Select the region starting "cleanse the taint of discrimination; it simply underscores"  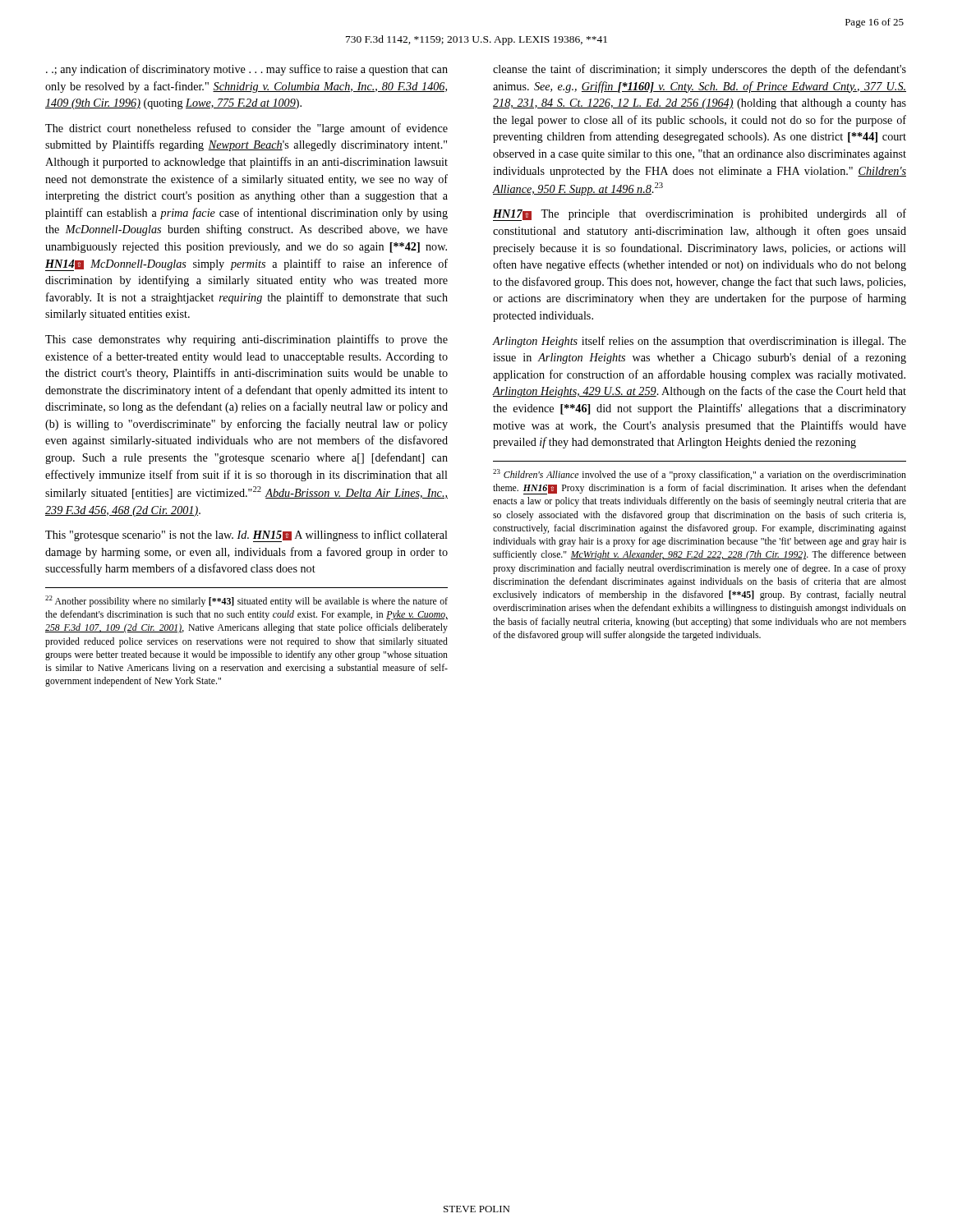tap(700, 129)
